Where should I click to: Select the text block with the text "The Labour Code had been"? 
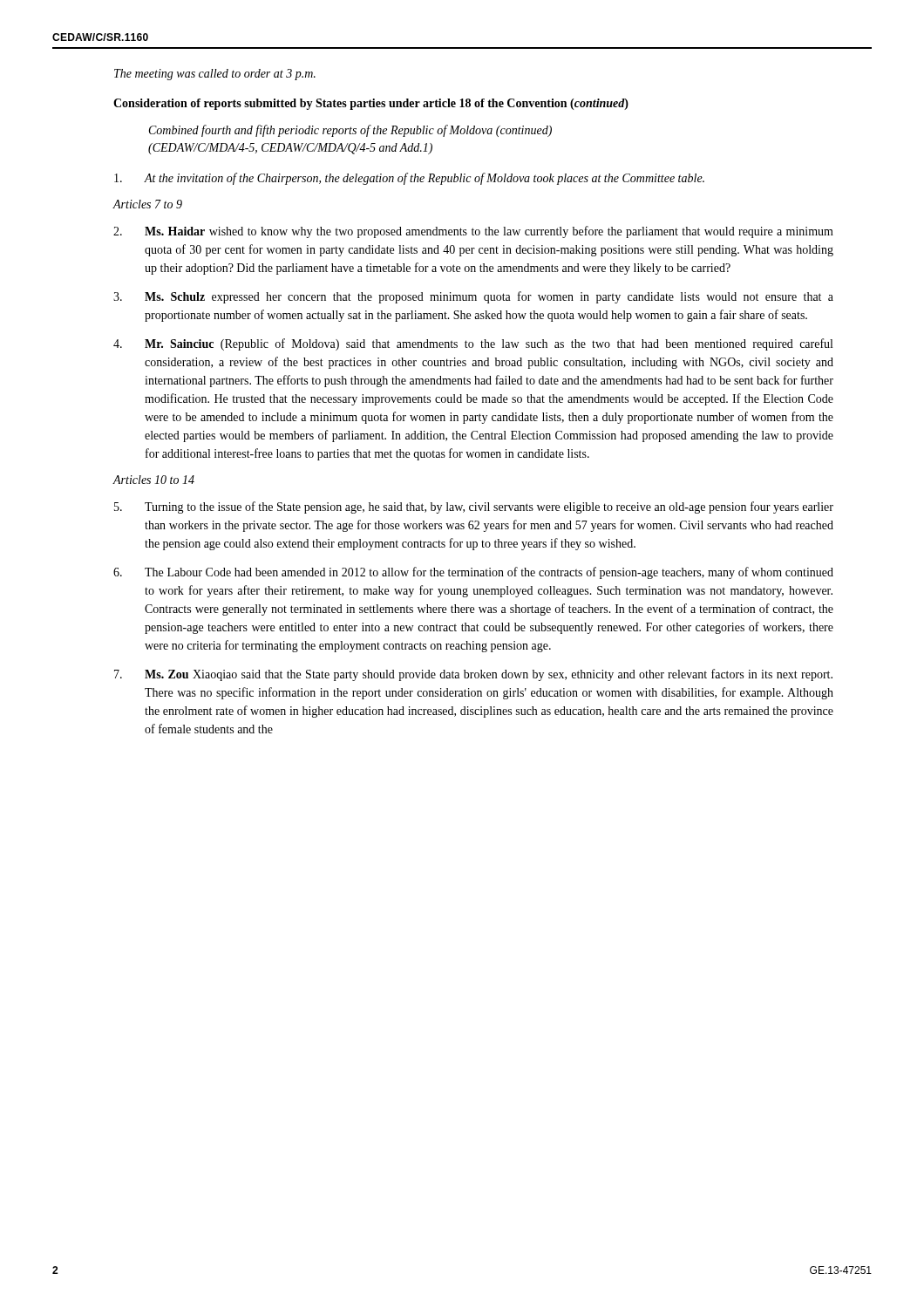pos(473,609)
